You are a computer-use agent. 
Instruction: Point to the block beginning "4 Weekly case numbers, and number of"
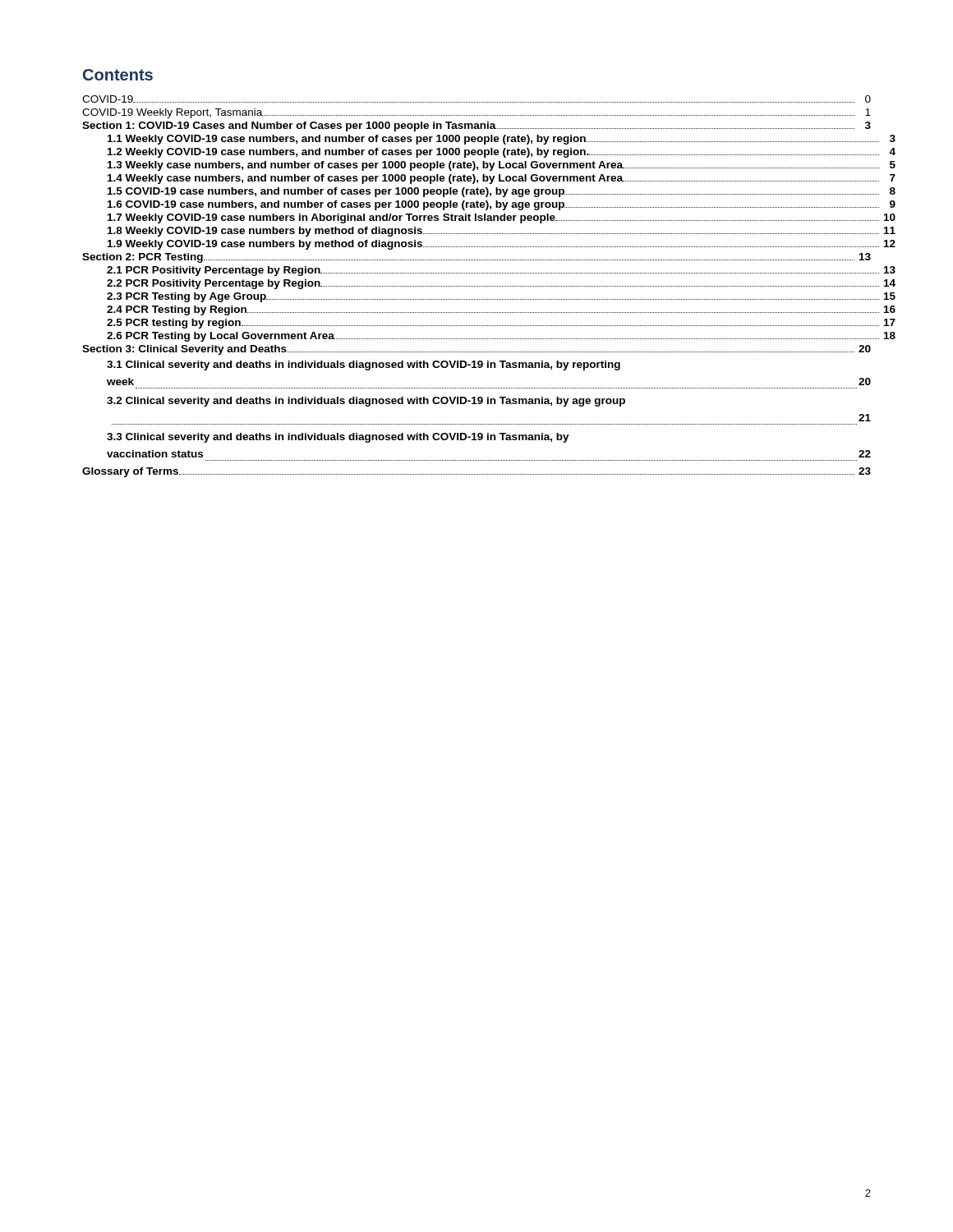[x=501, y=178]
